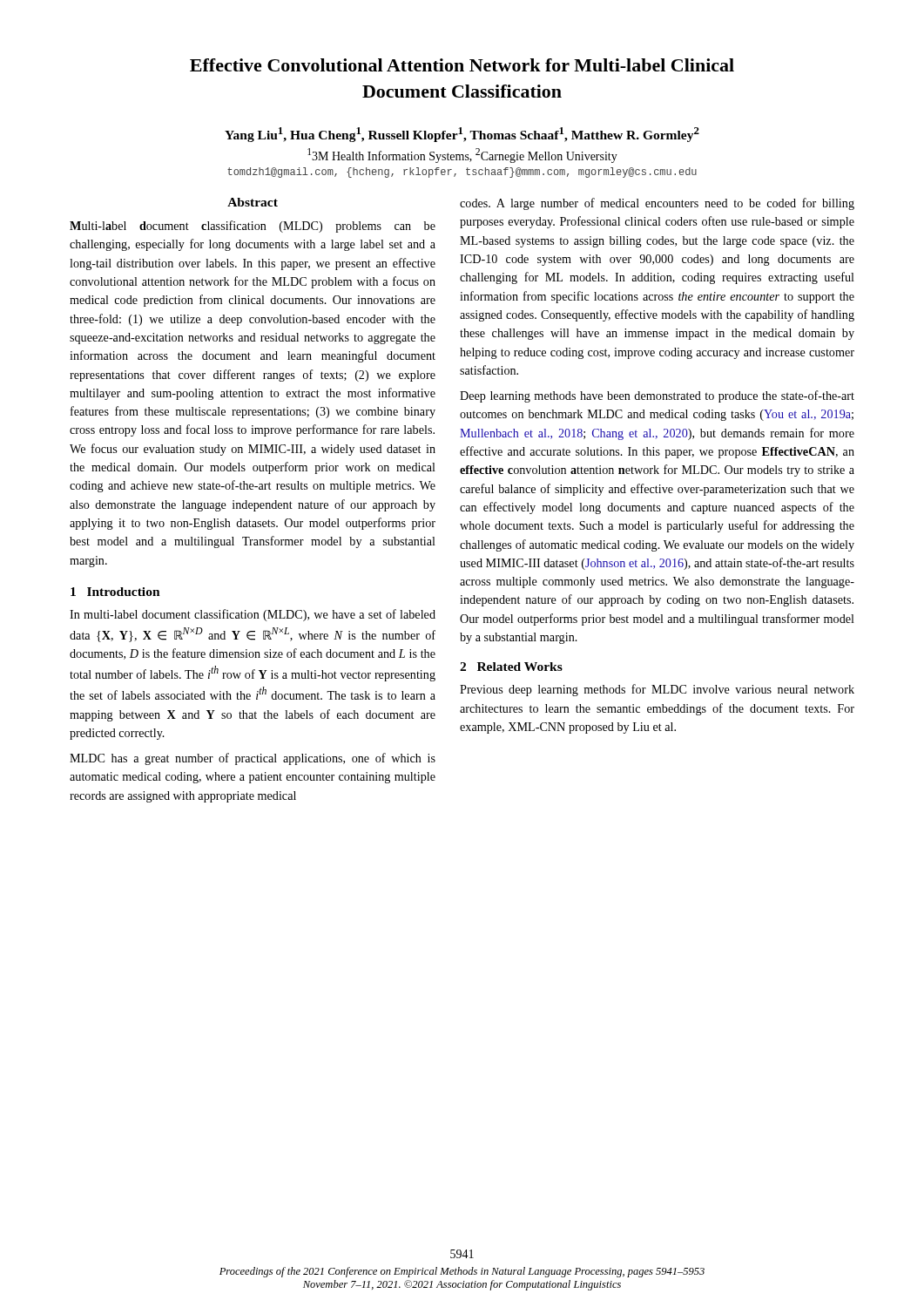Screen dimensions: 1307x924
Task: Select the passage starting "Effective Convolutional Attention Network for Multi-label"
Action: click(462, 78)
